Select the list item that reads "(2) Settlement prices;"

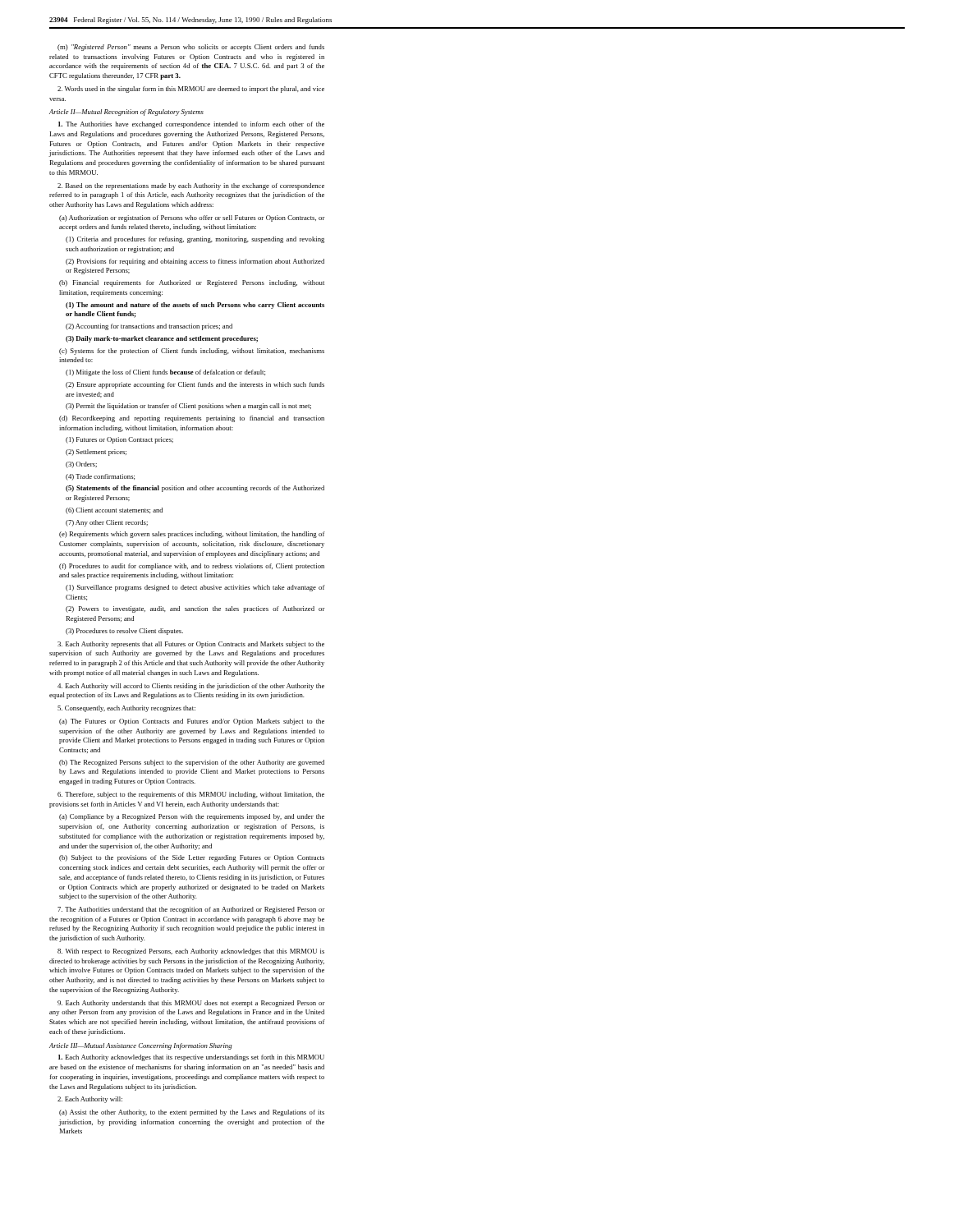tap(96, 453)
